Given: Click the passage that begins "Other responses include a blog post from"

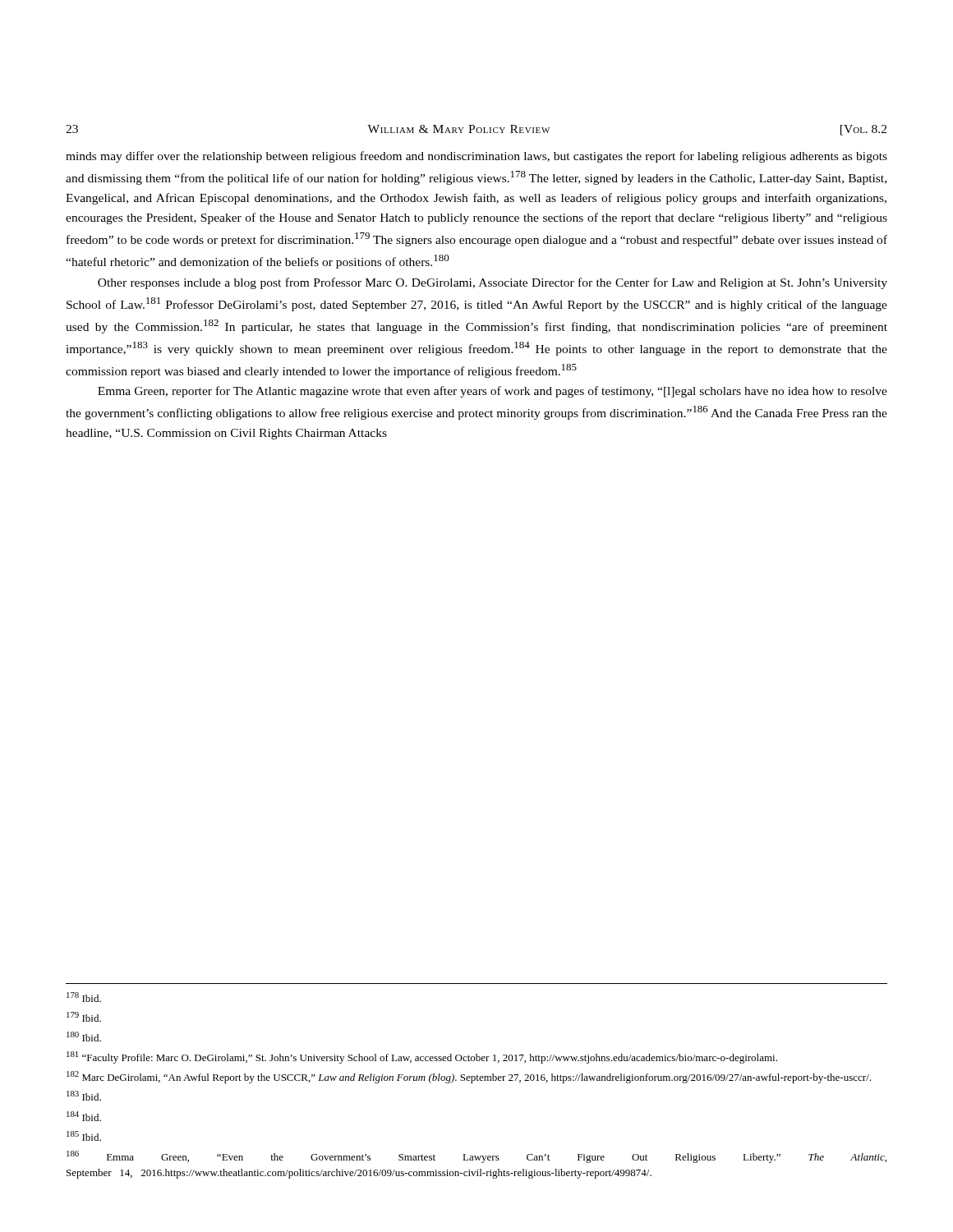Looking at the screenshot, I should tap(476, 327).
